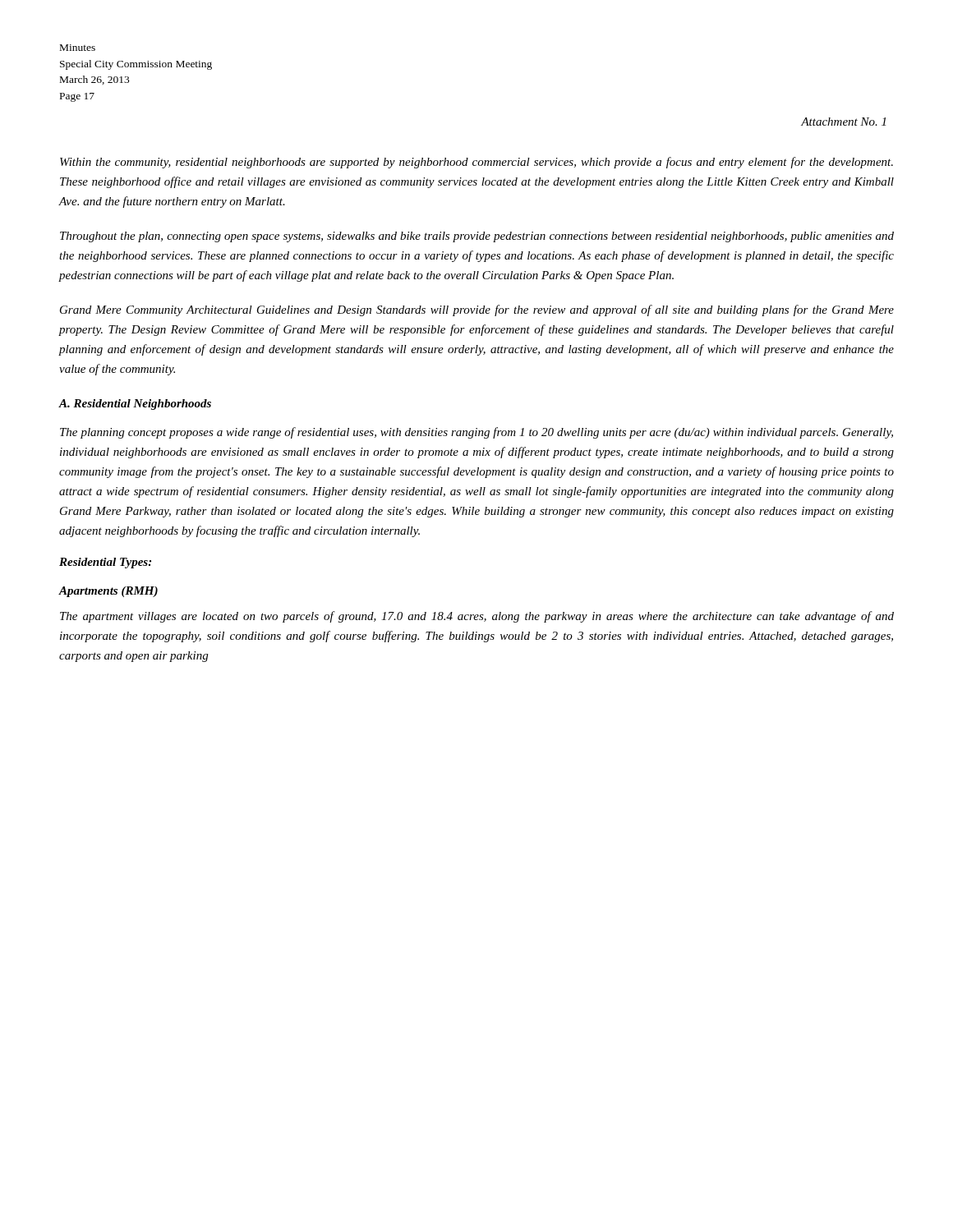953x1232 pixels.
Task: Click on the region starting "Attachment No. 1"
Action: coord(844,122)
